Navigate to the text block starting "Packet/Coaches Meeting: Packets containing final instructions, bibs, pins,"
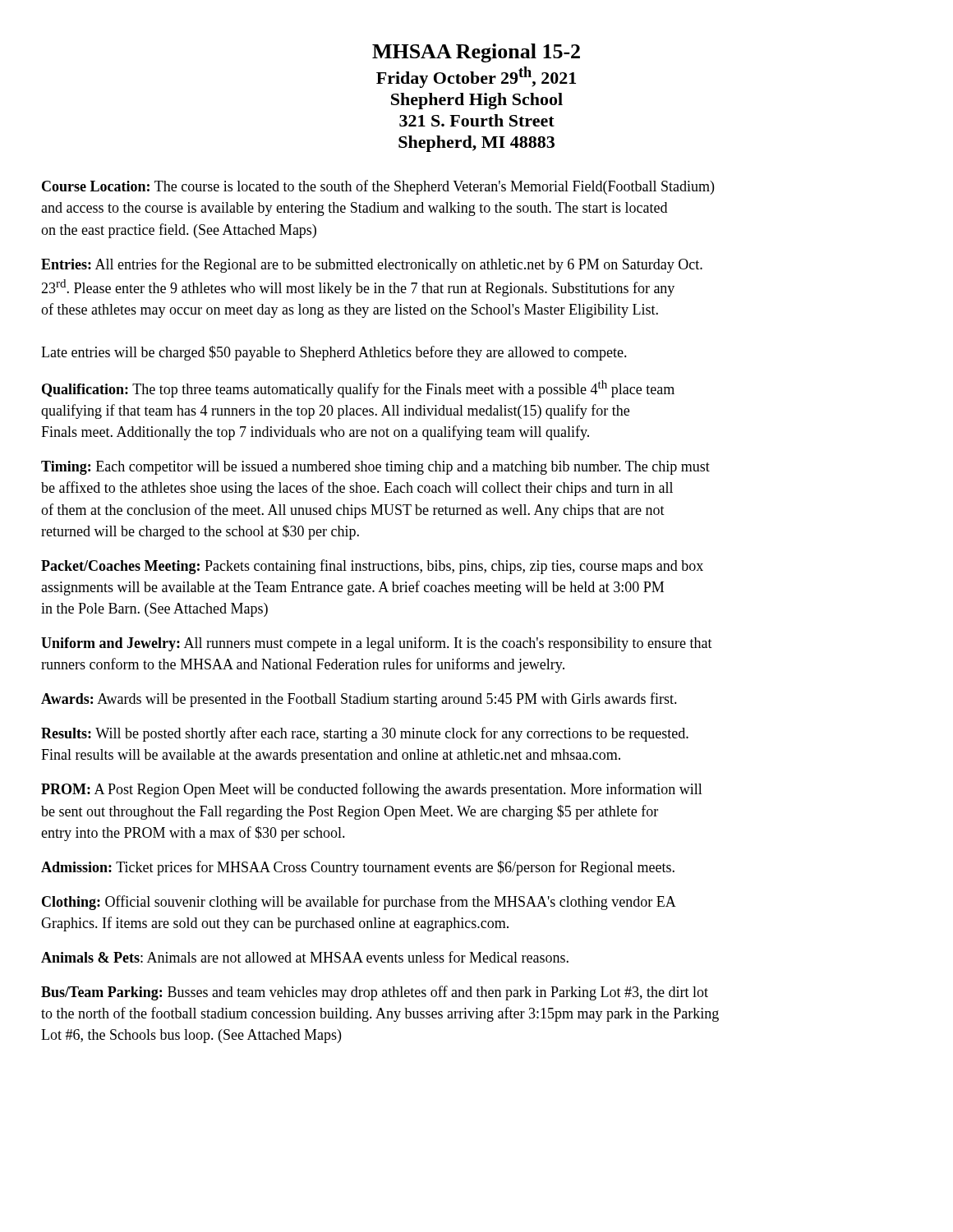953x1232 pixels. [x=476, y=587]
